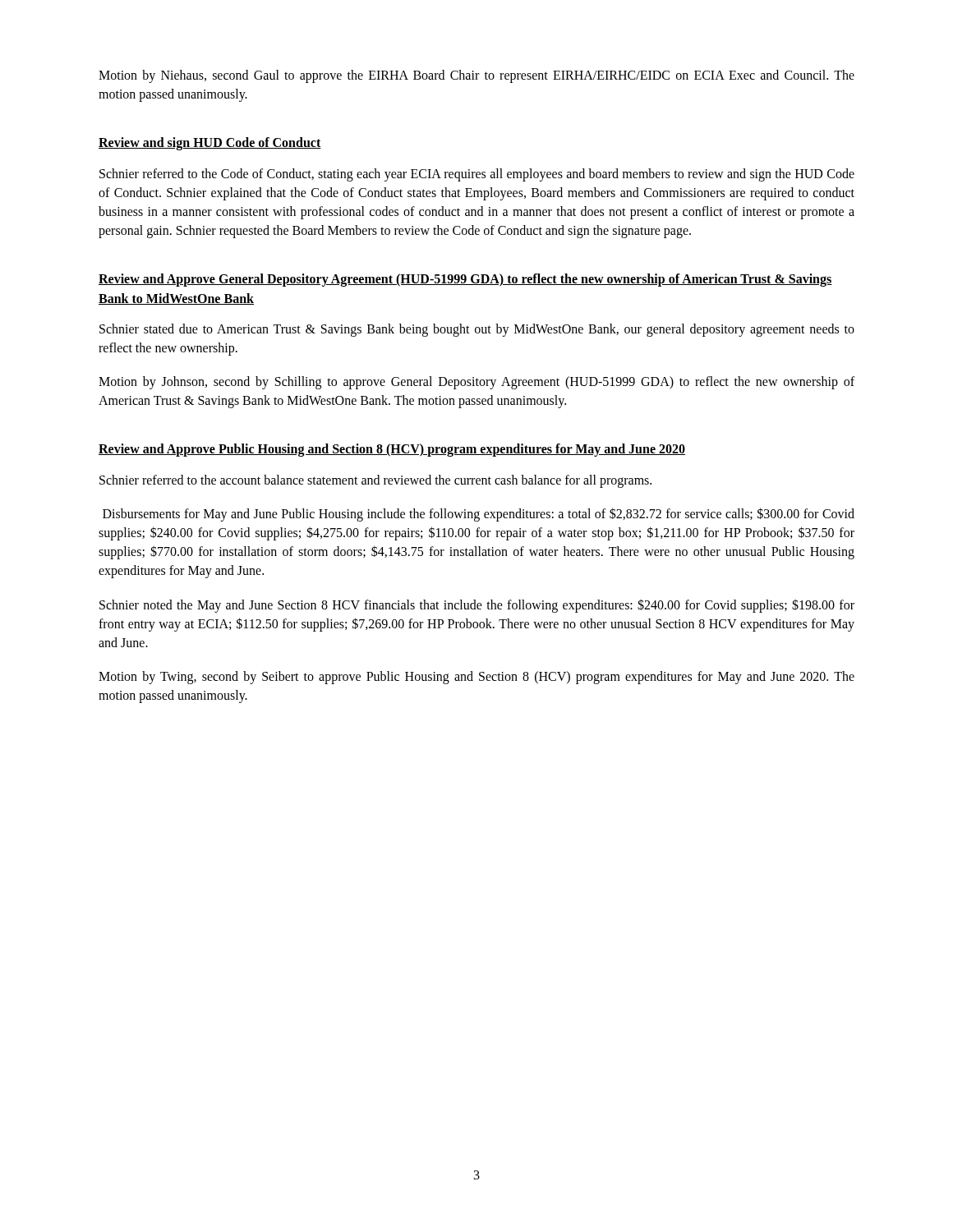Where is the passage that starts "Motion by Johnson,"?

pos(476,391)
